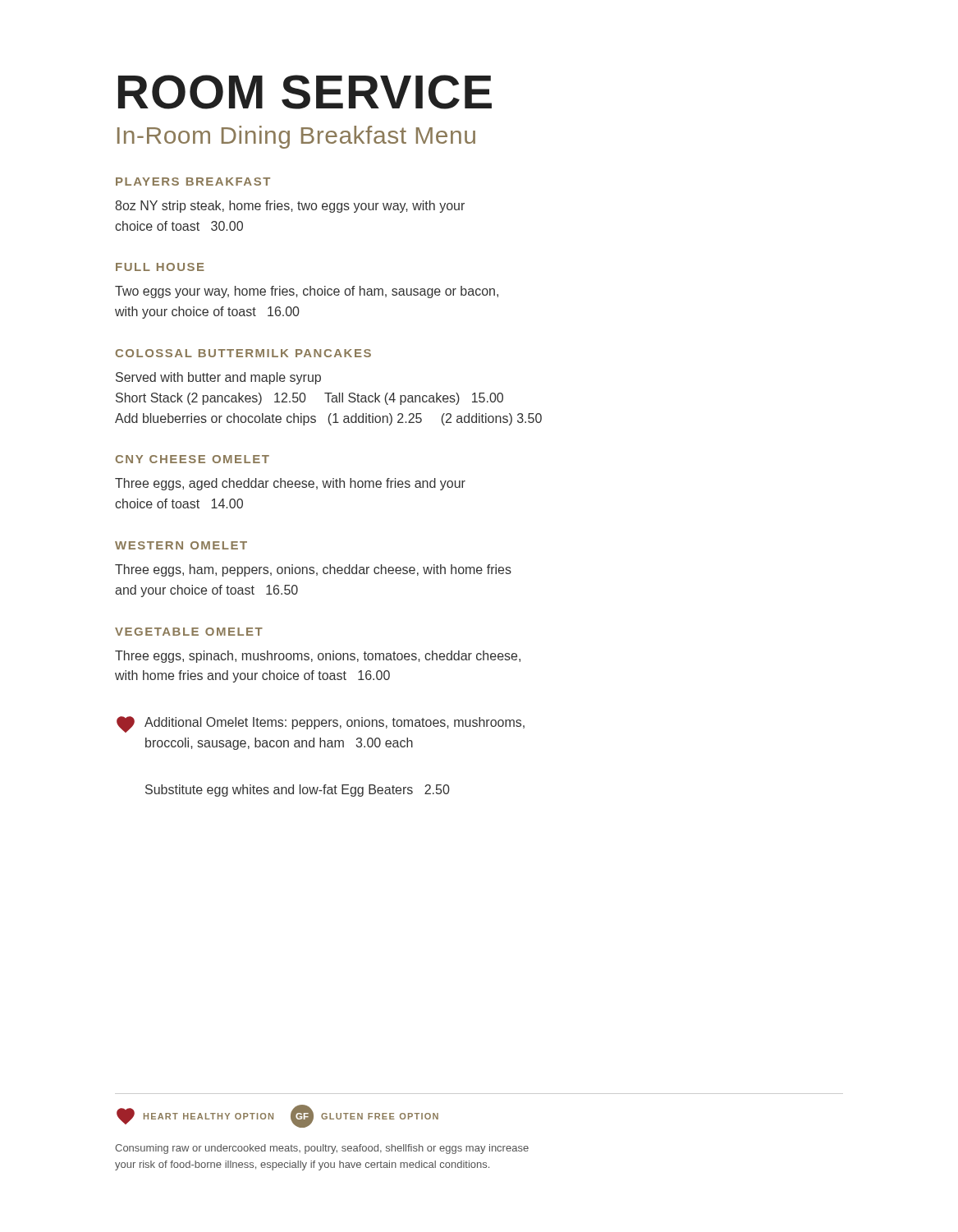Where is the passage that starts "Two eggs your way,"?
The height and width of the screenshot is (1232, 958).
(479, 302)
